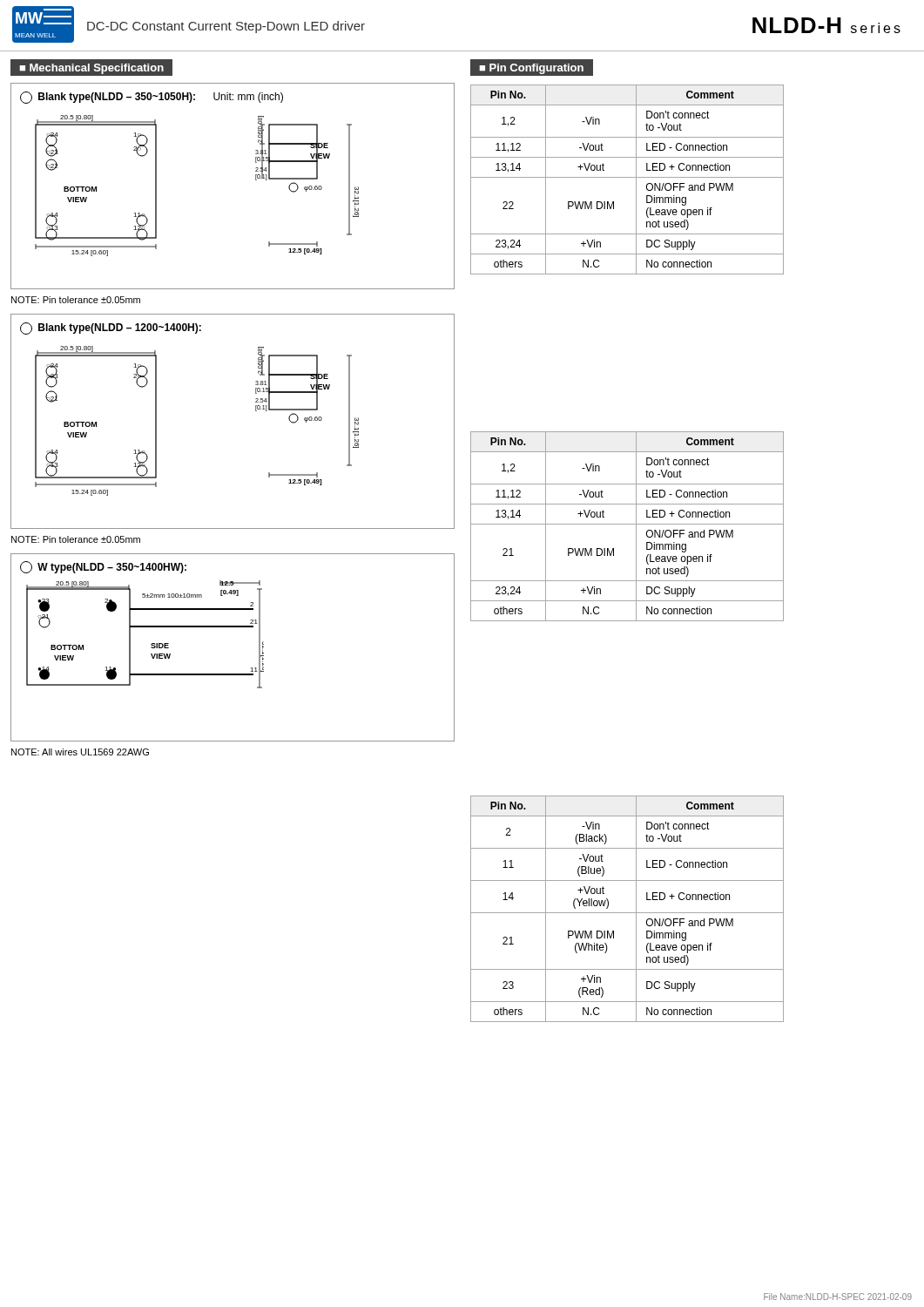Locate the logo
The image size is (924, 1307).
(43, 25)
